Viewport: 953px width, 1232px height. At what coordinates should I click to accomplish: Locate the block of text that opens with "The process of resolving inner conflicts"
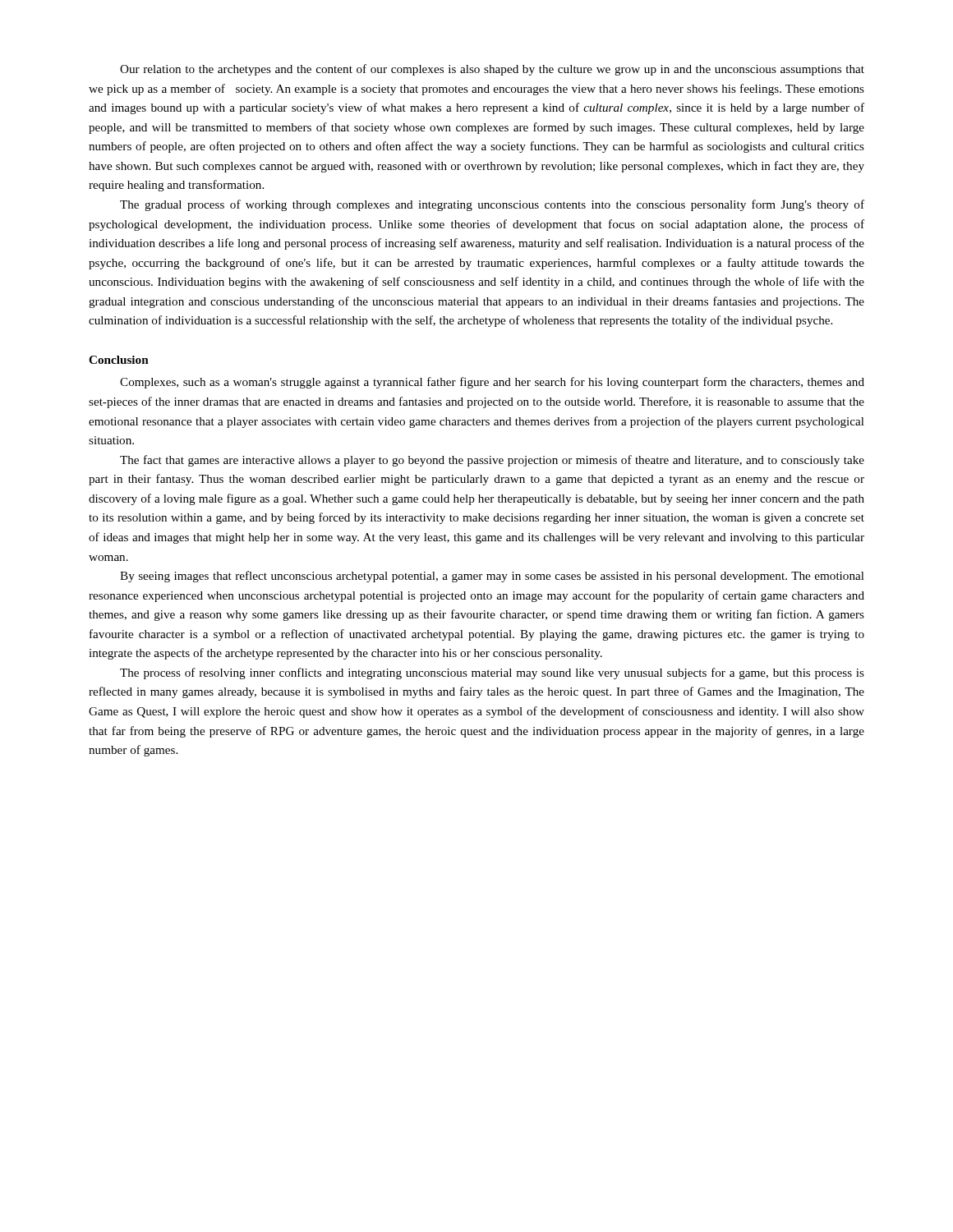pos(476,711)
